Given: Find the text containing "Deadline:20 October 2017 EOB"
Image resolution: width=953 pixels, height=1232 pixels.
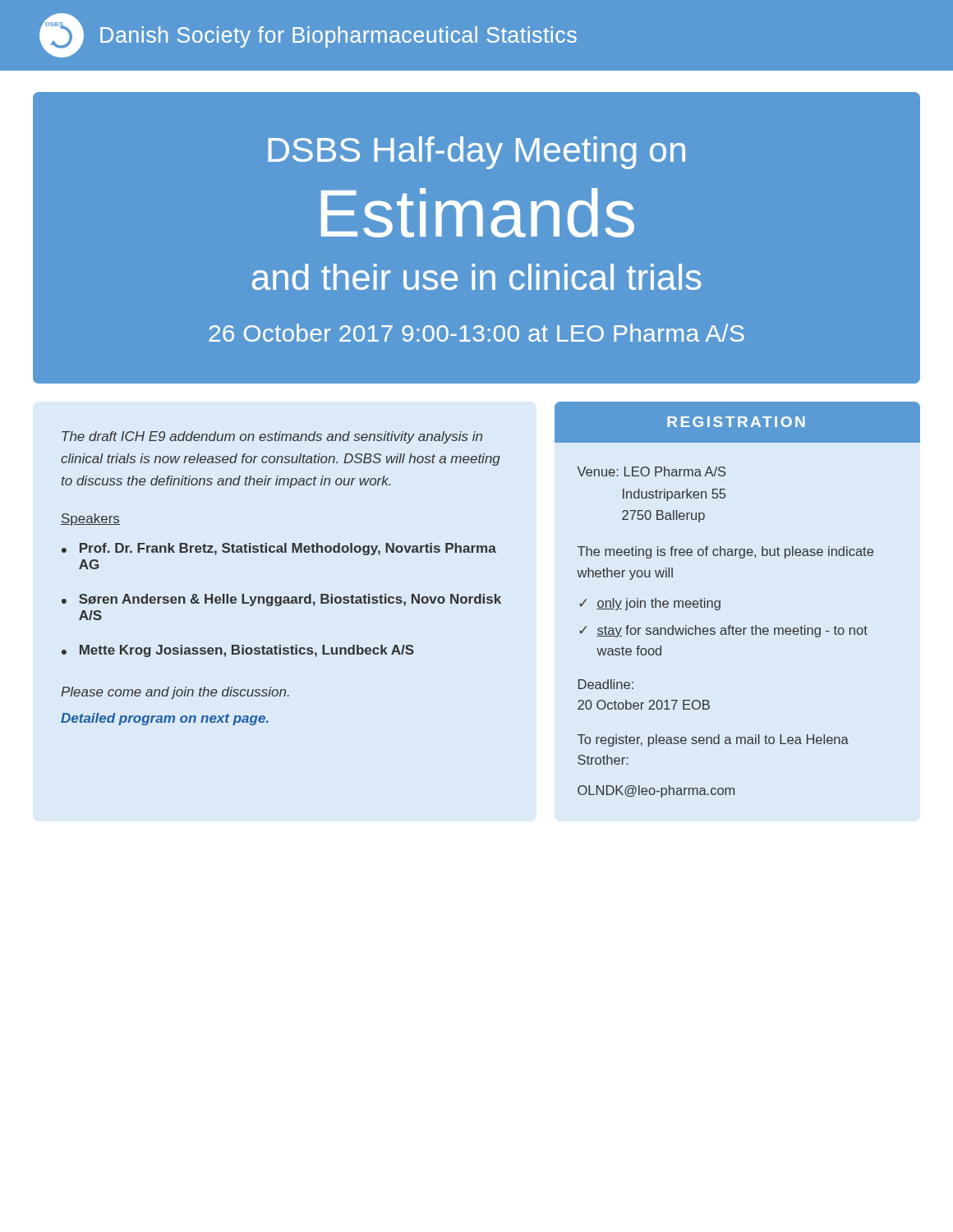Looking at the screenshot, I should pyautogui.click(x=644, y=694).
